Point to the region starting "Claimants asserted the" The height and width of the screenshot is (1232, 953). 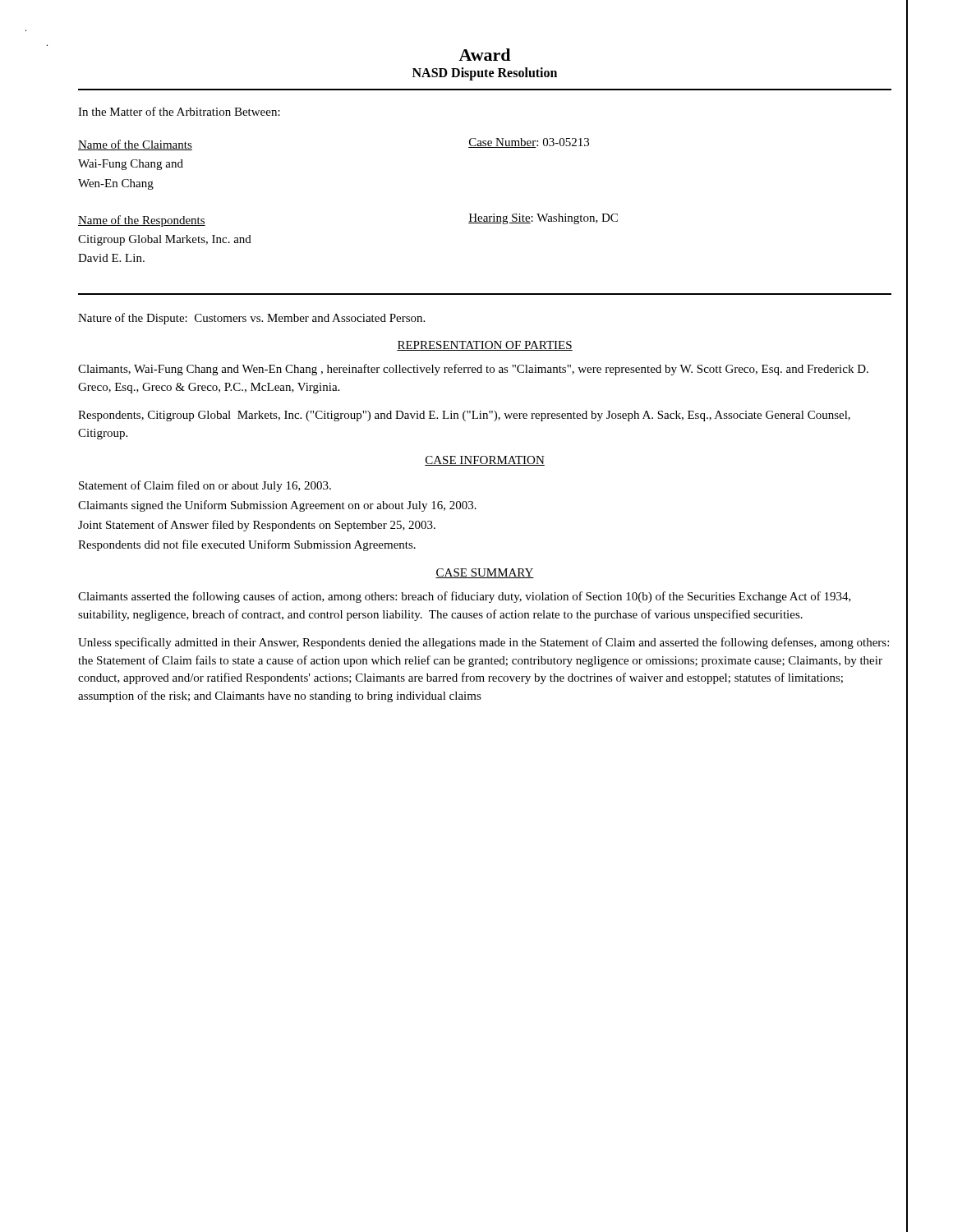coord(465,605)
